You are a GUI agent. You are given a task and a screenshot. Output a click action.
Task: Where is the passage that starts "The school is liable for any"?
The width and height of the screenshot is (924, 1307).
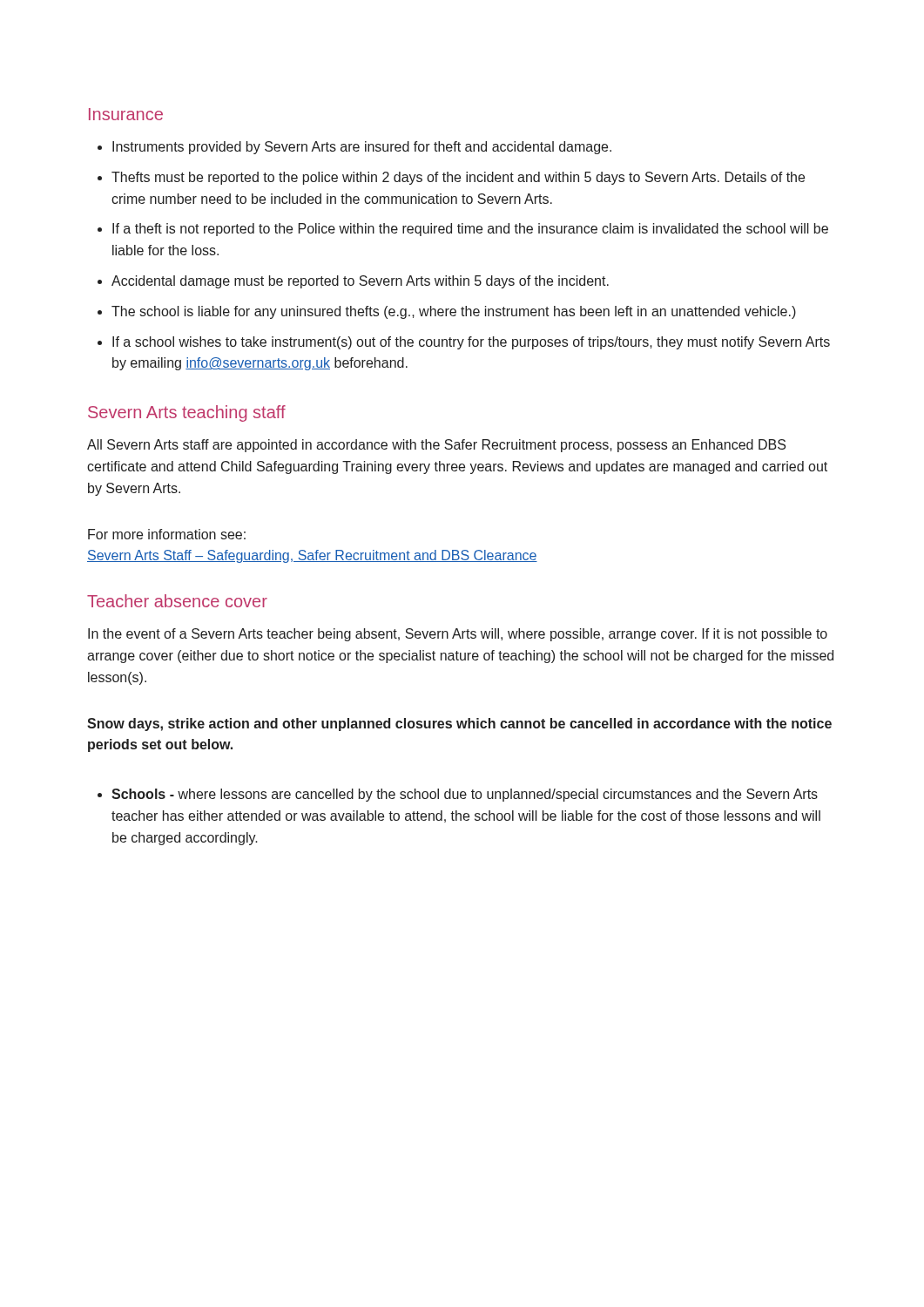pos(454,311)
